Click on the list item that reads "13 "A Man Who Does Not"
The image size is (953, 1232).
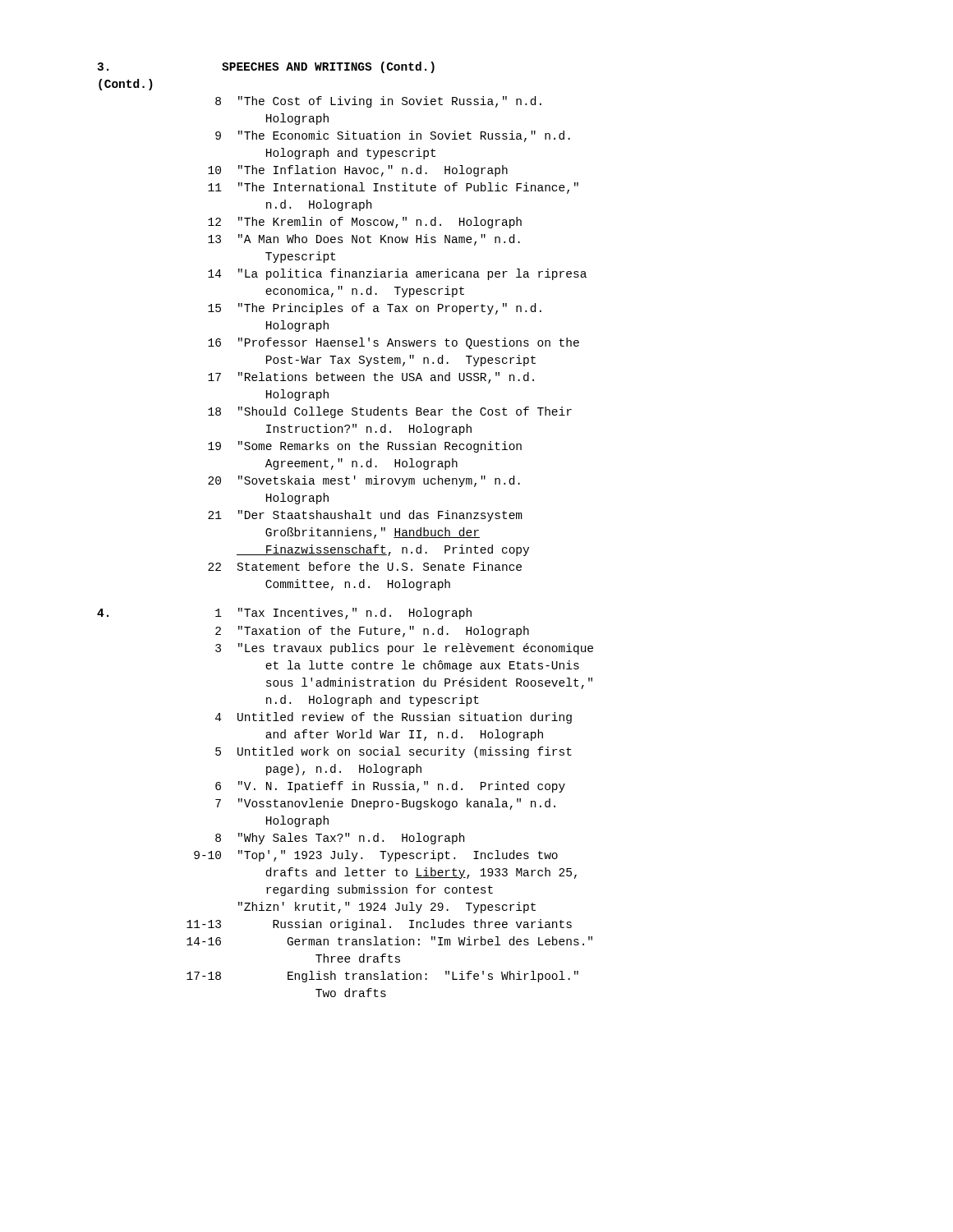point(467,249)
